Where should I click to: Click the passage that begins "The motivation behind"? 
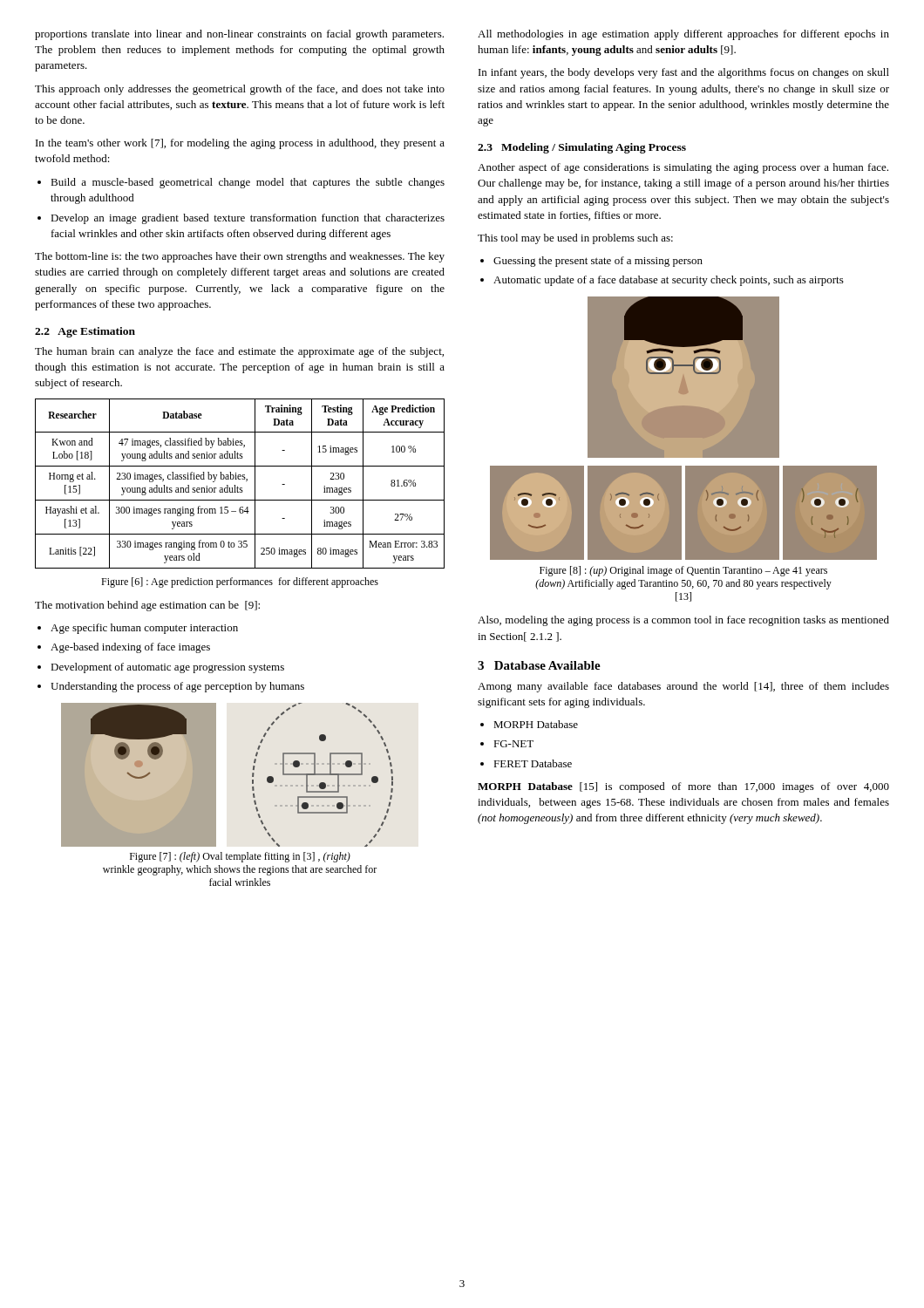pyautogui.click(x=240, y=605)
